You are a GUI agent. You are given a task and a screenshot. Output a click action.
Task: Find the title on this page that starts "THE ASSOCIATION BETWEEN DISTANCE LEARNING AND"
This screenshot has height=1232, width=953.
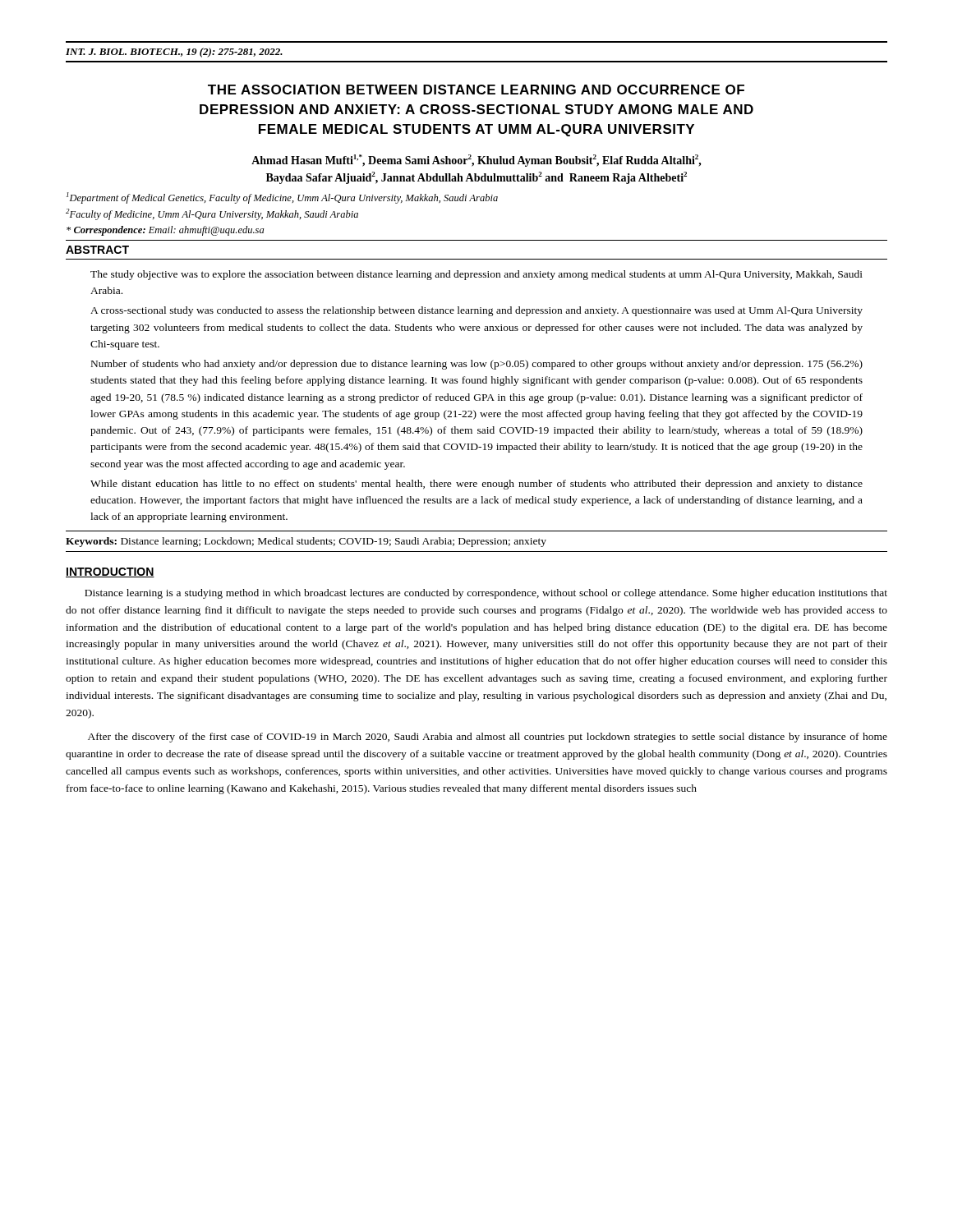pyautogui.click(x=476, y=110)
